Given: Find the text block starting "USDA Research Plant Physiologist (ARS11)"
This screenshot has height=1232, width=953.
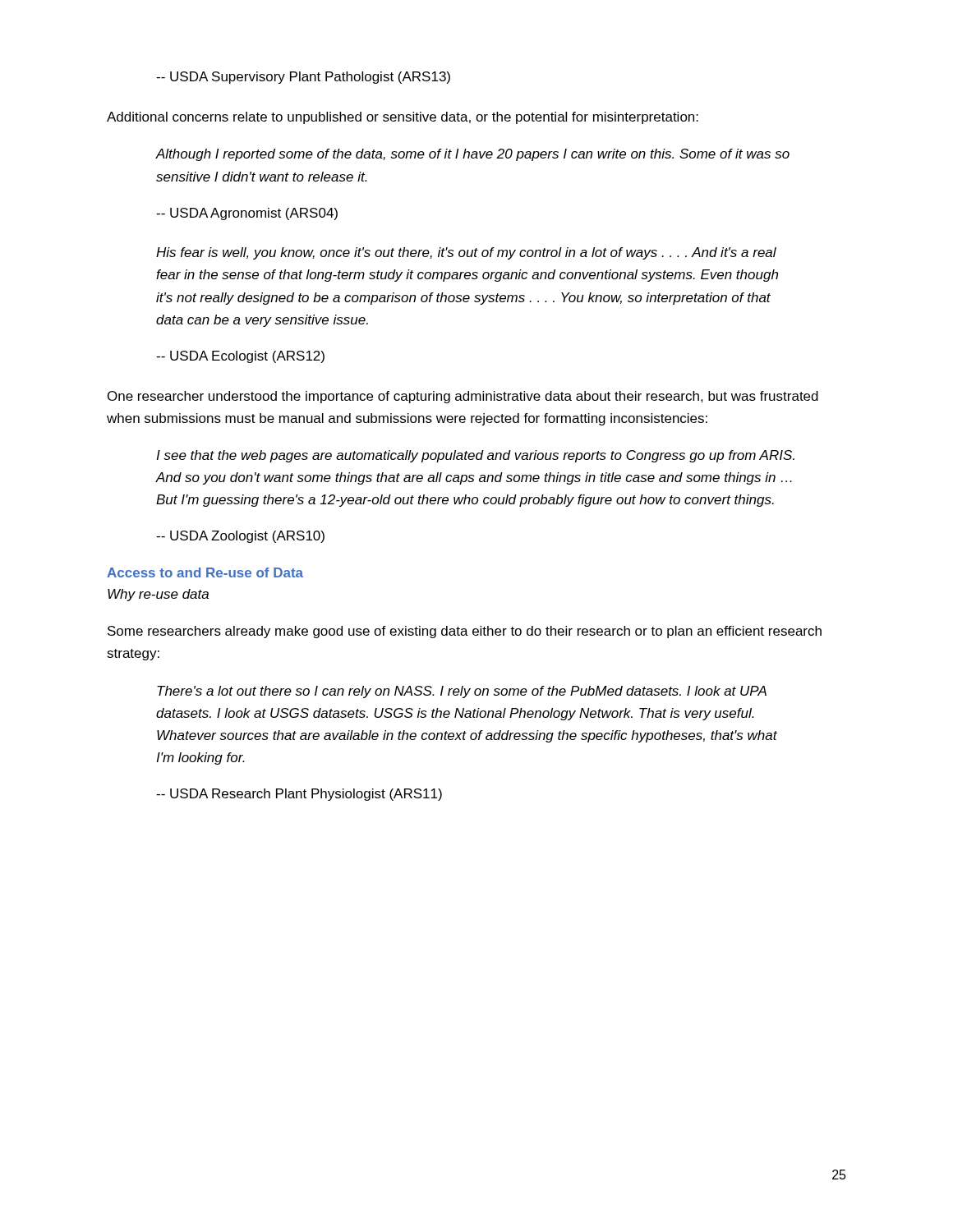Looking at the screenshot, I should tap(299, 794).
